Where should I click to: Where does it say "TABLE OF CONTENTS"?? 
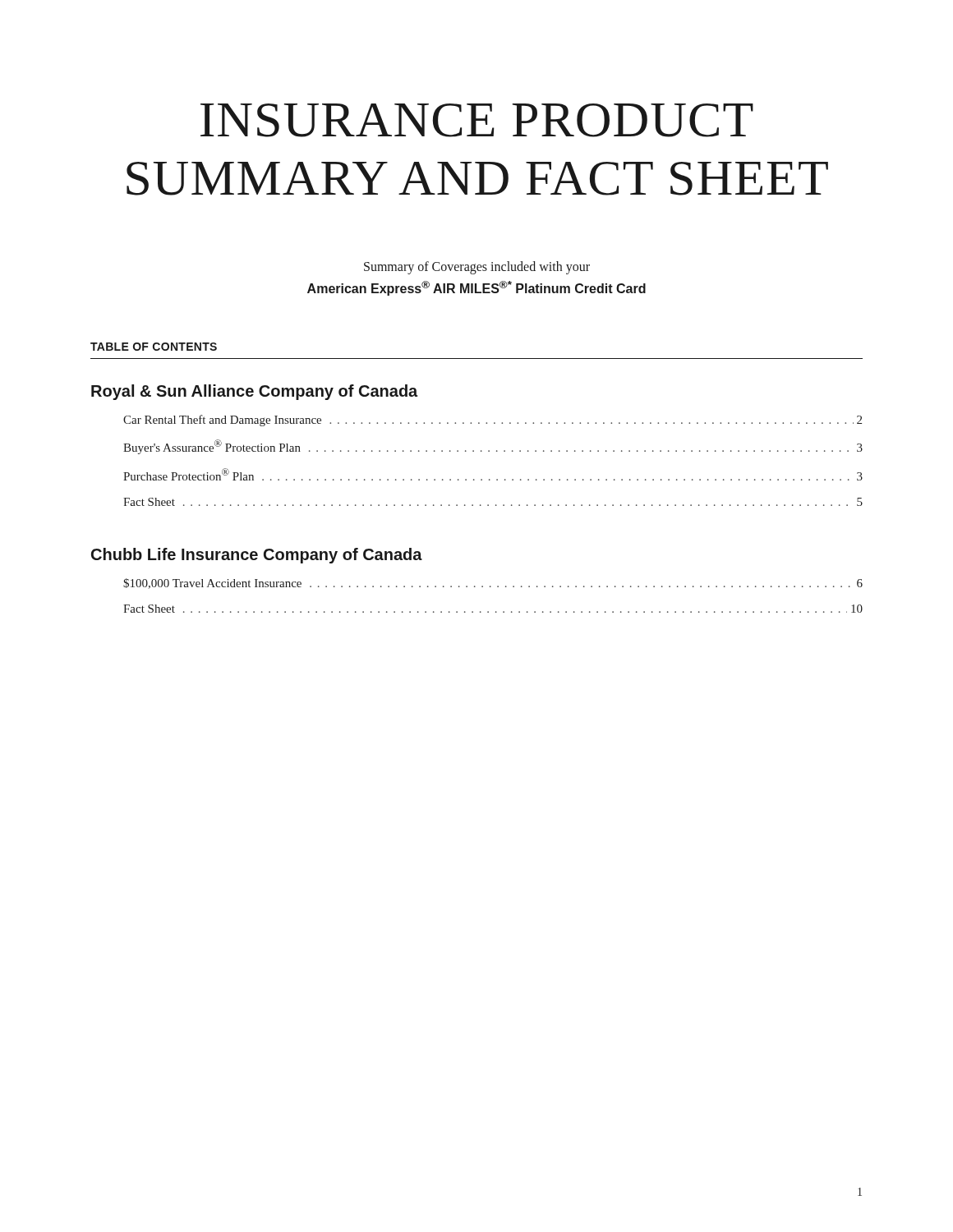tap(154, 346)
